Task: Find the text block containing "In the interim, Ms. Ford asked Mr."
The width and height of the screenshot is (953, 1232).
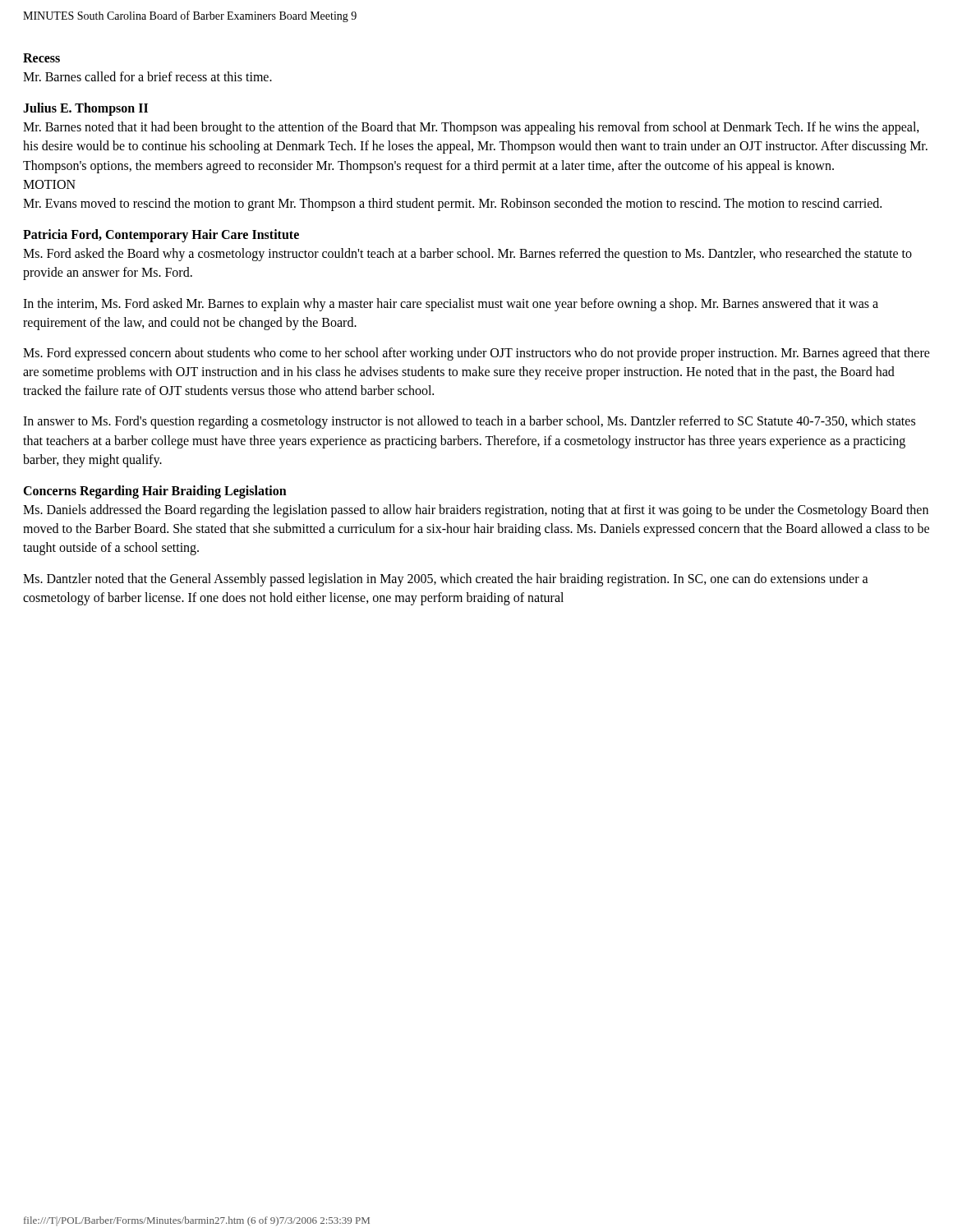Action: coord(451,313)
